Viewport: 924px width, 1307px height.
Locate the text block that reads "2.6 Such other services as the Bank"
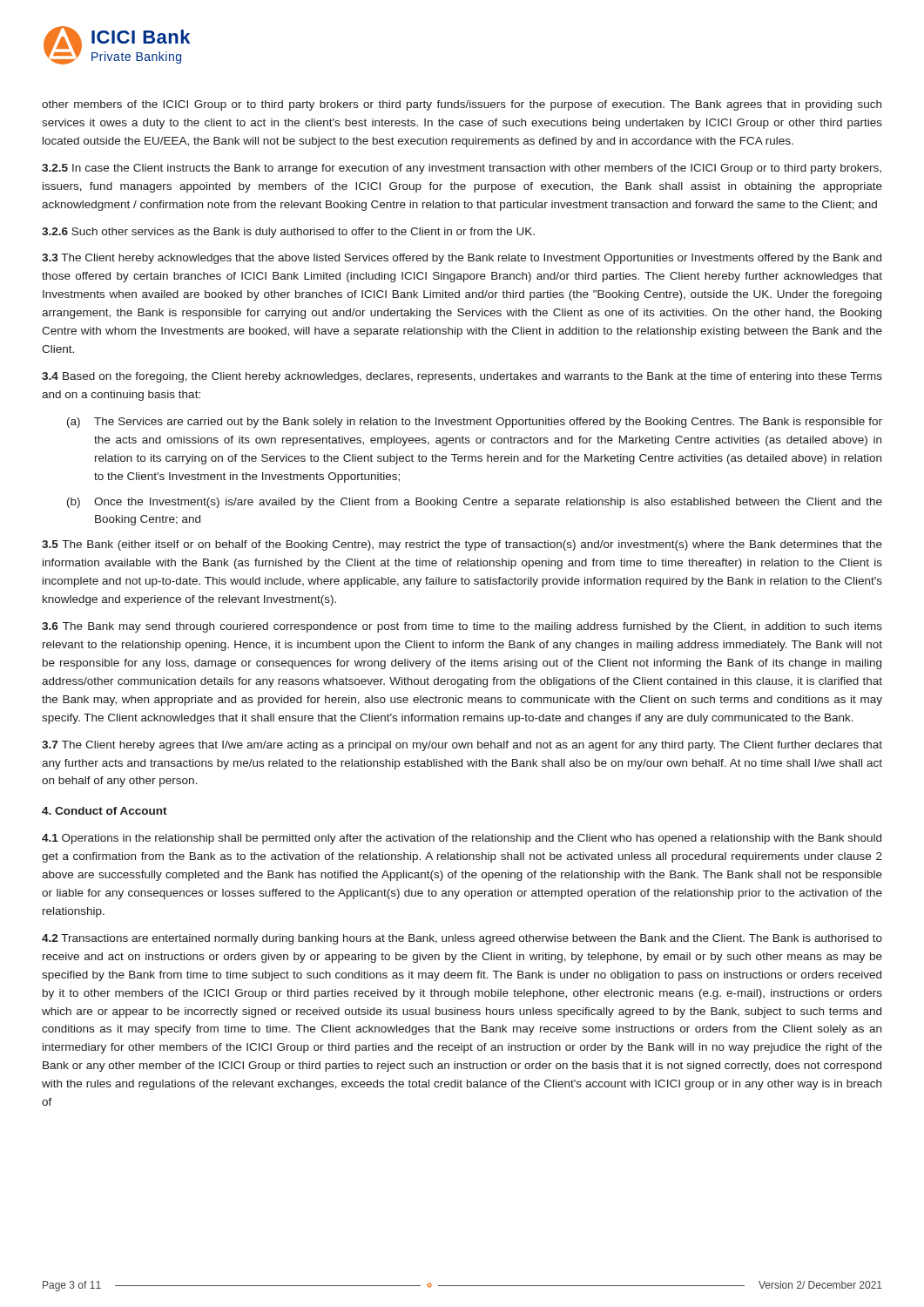[289, 231]
